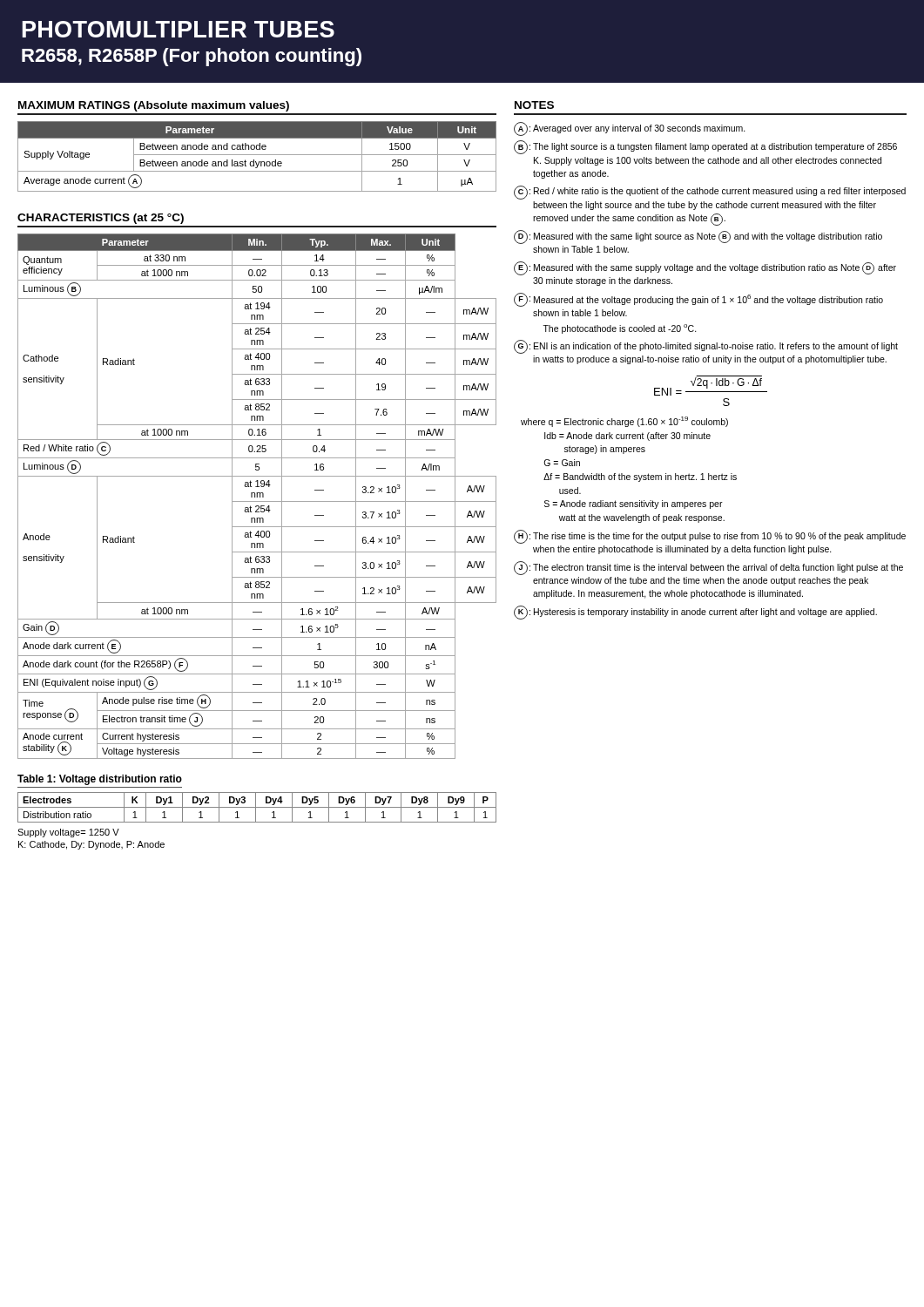Locate the formula that says "ENI = √2q · Idb"

(710, 392)
